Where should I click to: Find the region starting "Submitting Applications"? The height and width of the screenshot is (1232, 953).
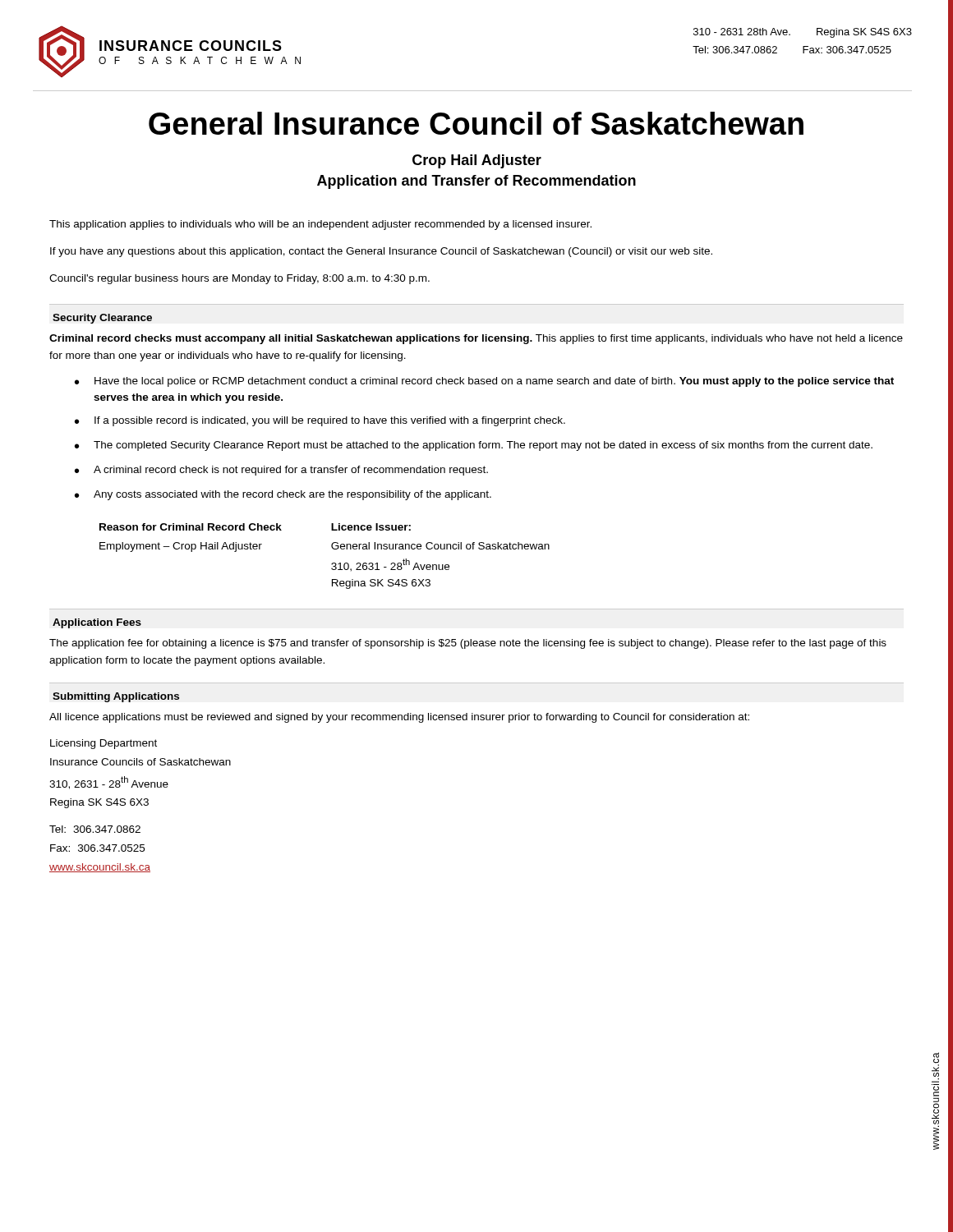(x=116, y=696)
